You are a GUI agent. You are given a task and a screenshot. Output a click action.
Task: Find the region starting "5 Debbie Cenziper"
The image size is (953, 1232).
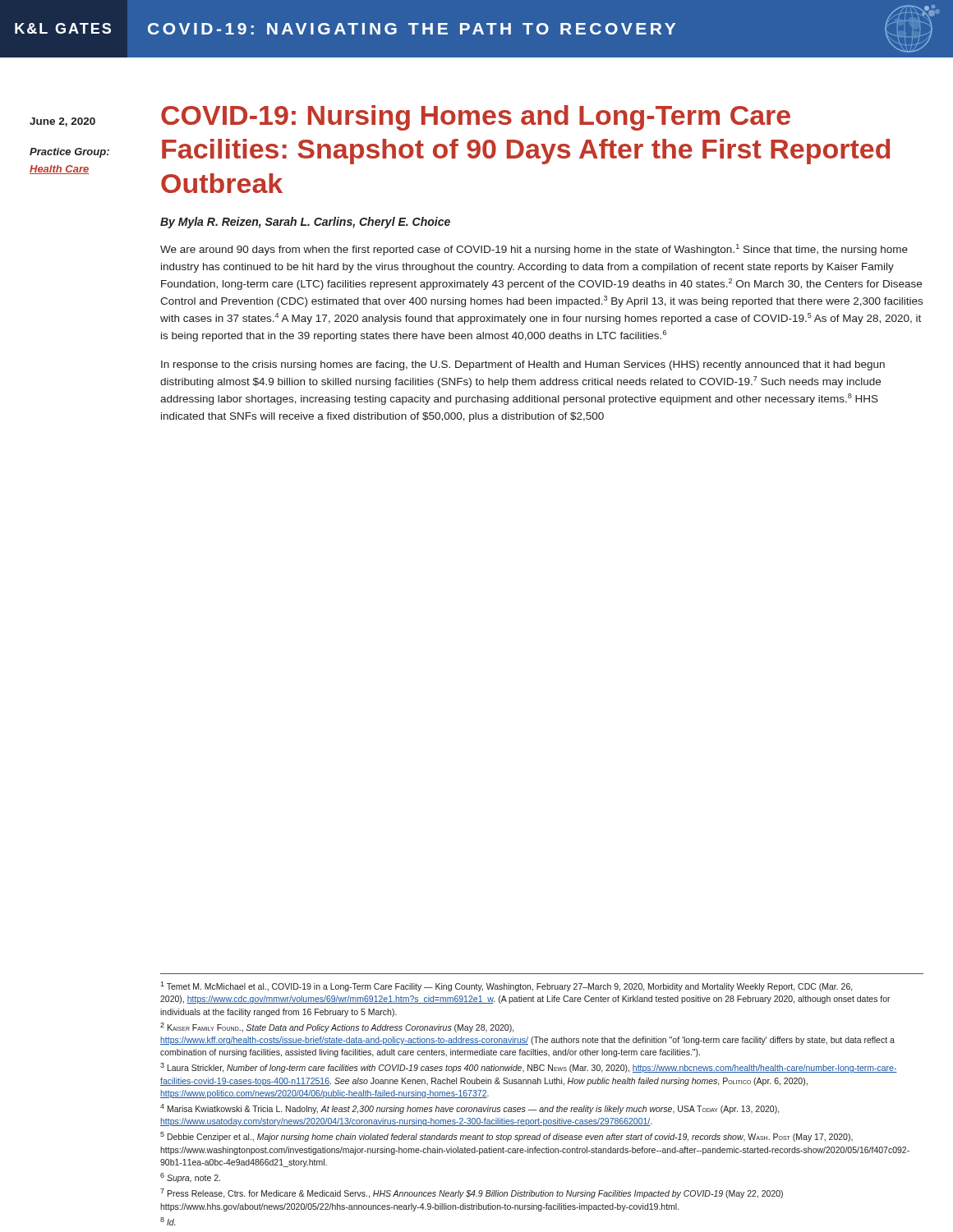click(x=535, y=1149)
